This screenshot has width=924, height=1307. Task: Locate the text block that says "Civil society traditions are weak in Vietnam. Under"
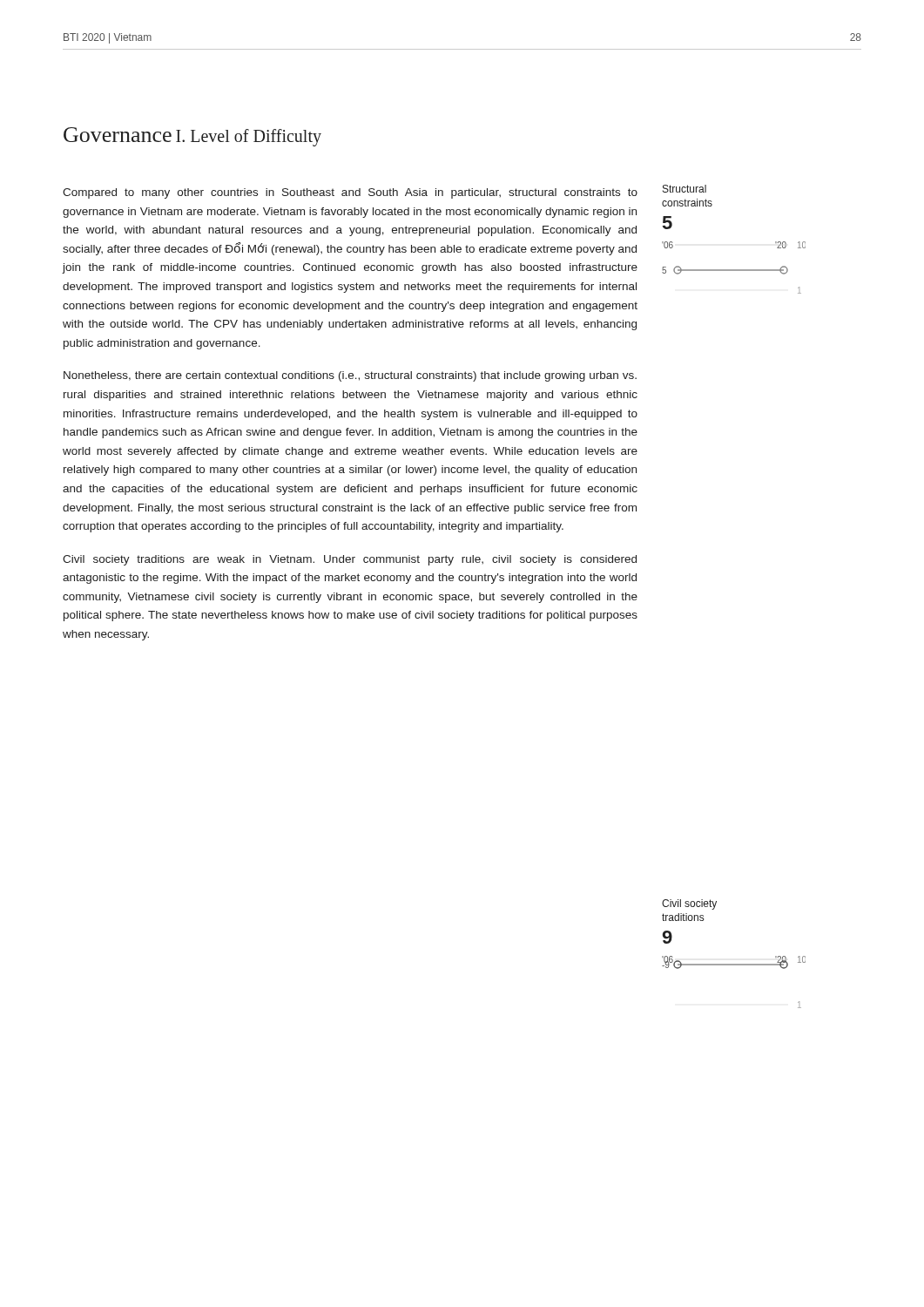[350, 596]
